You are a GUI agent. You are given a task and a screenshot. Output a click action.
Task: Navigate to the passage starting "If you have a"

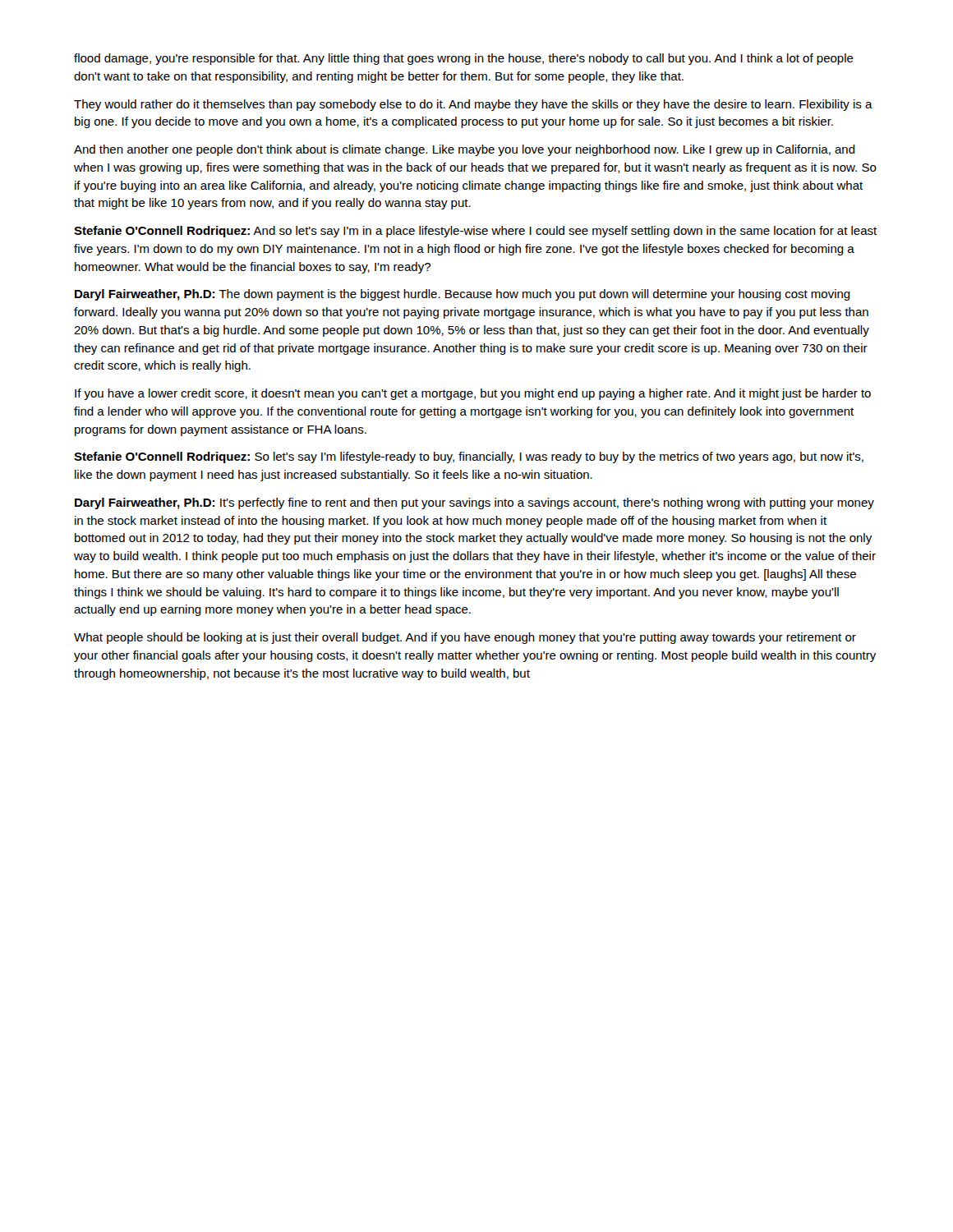(x=473, y=411)
